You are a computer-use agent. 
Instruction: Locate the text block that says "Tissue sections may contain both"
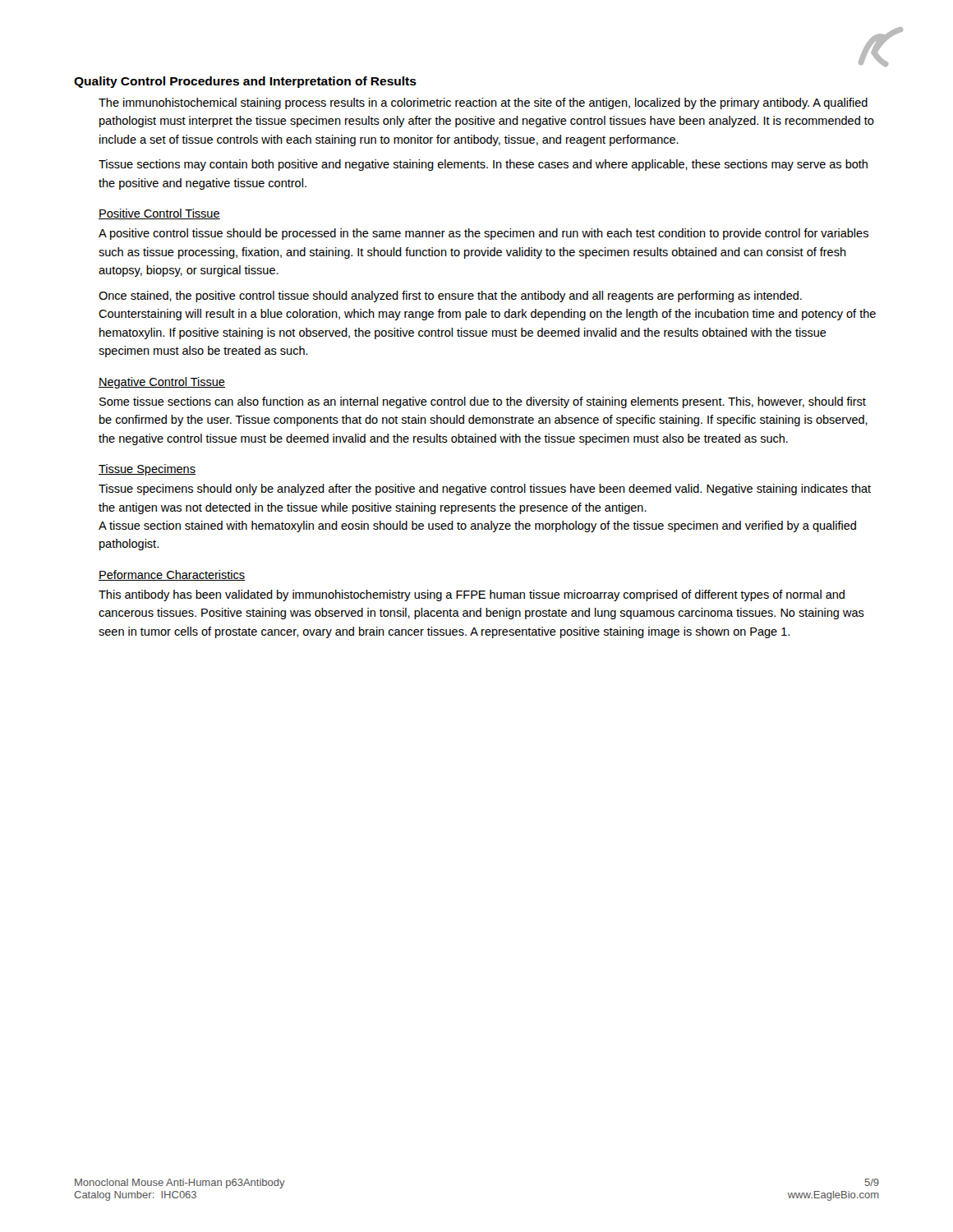(483, 174)
